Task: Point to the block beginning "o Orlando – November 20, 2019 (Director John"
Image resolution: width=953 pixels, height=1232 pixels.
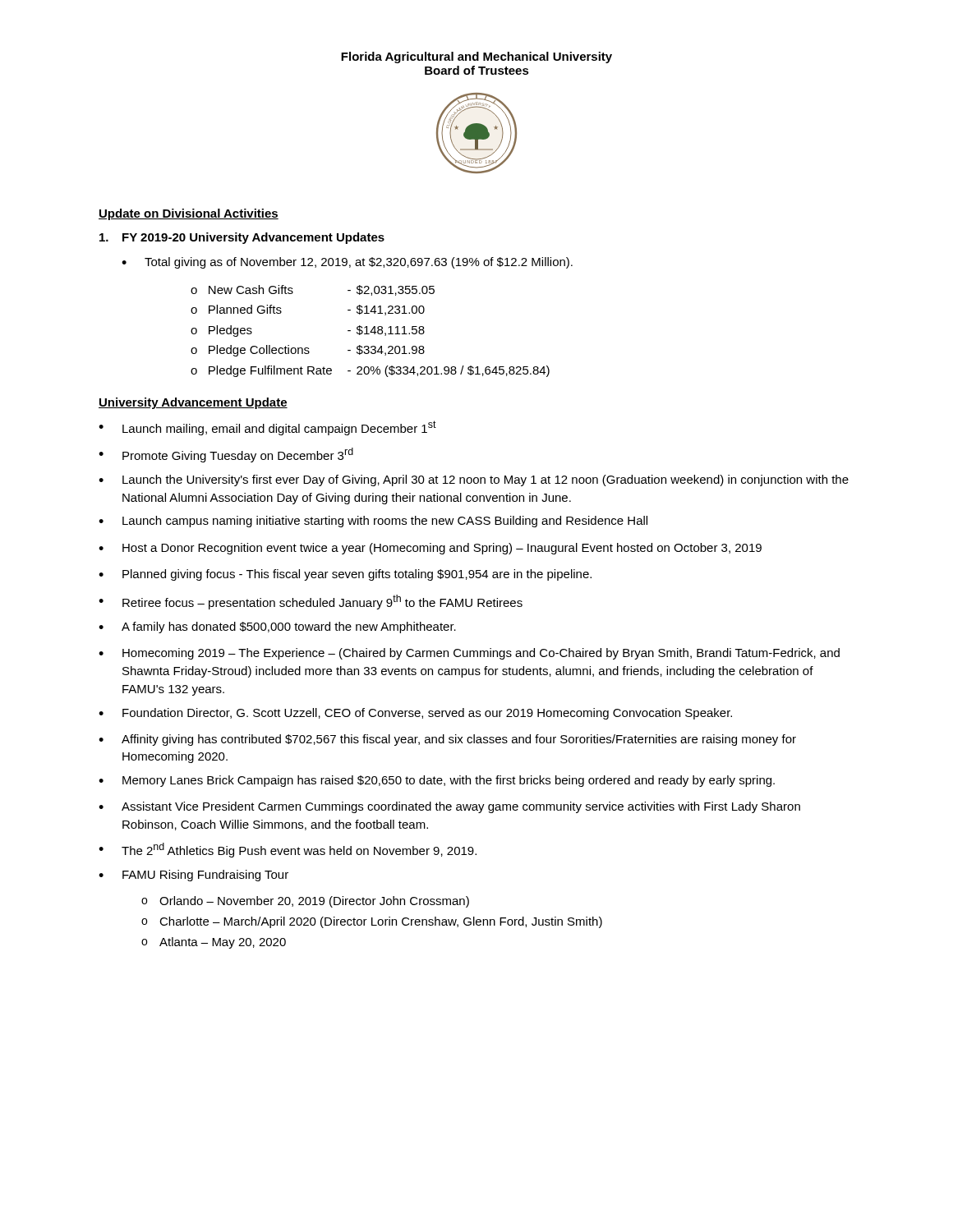Action: 305,902
